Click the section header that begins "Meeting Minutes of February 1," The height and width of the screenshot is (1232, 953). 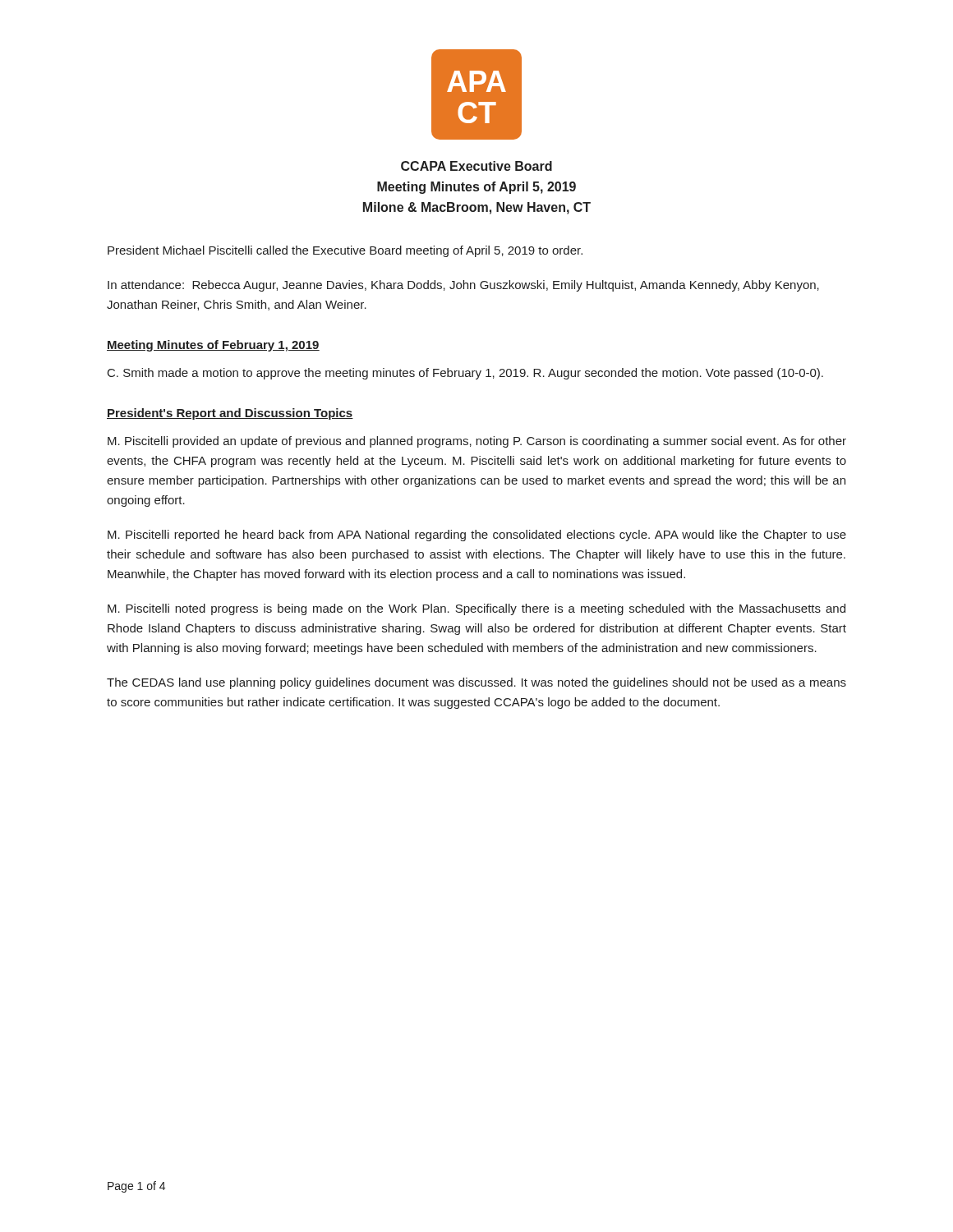click(x=213, y=345)
